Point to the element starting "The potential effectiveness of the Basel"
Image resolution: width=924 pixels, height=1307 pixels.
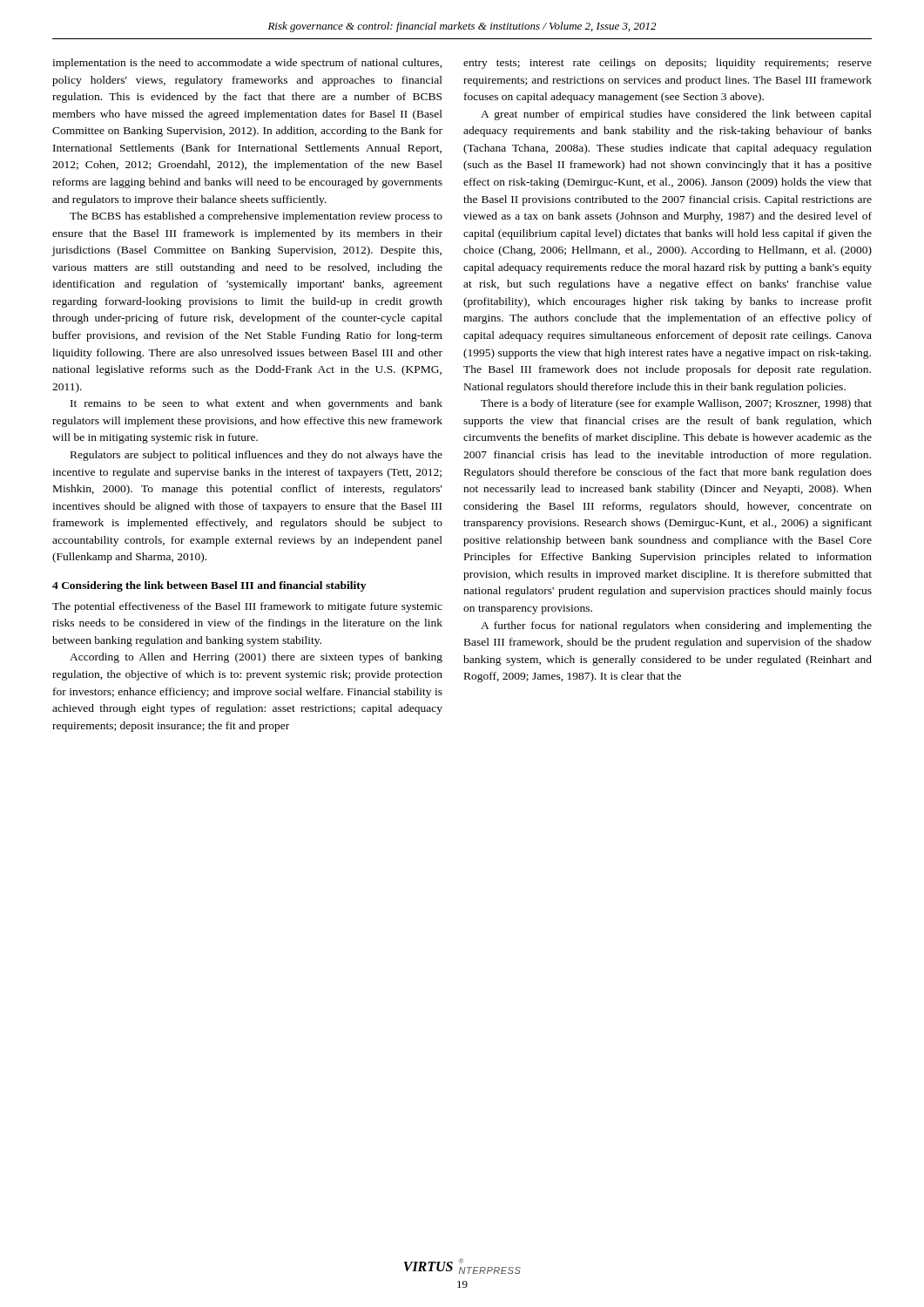coord(247,623)
